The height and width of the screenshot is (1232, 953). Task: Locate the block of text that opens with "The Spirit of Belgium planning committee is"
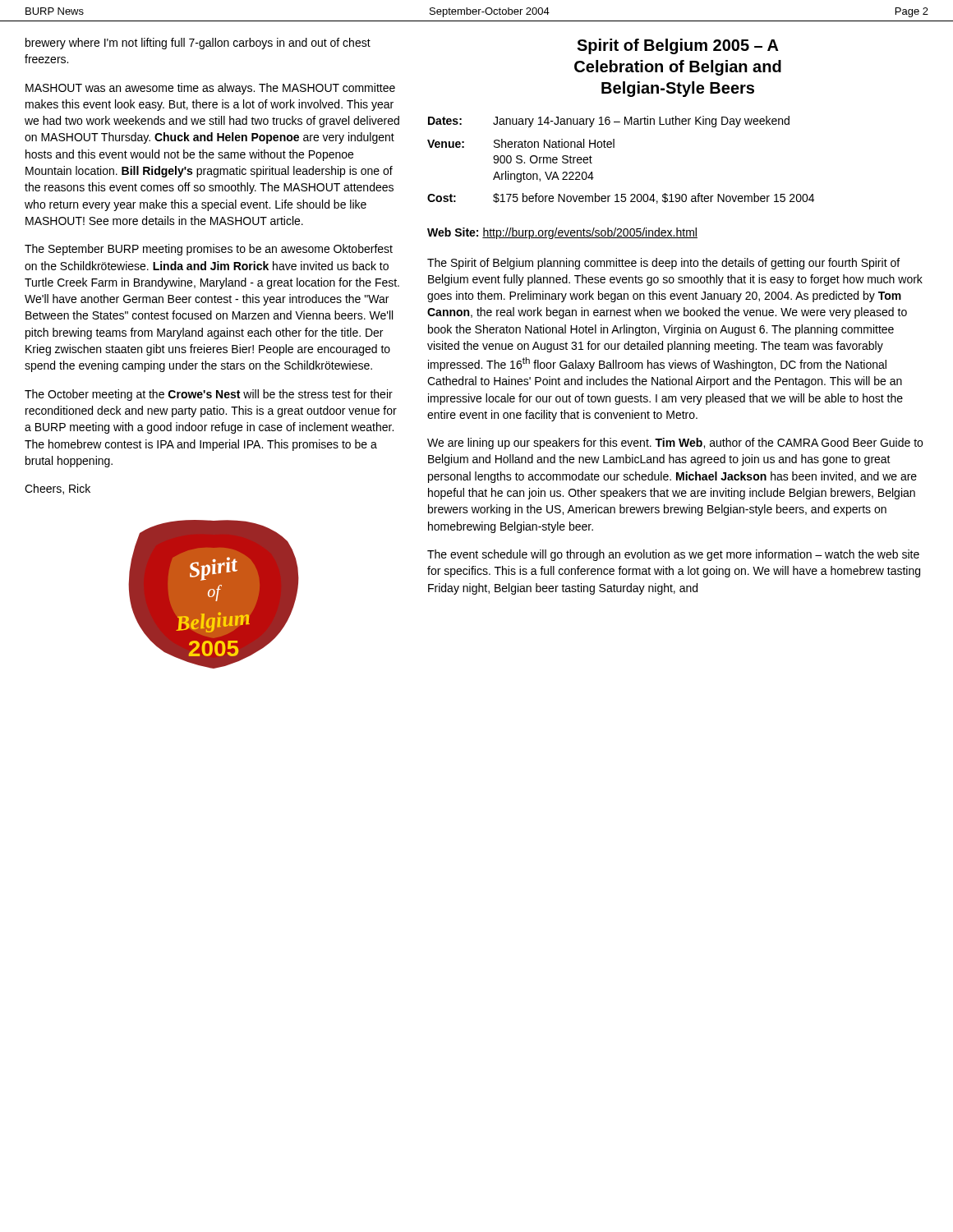(675, 339)
